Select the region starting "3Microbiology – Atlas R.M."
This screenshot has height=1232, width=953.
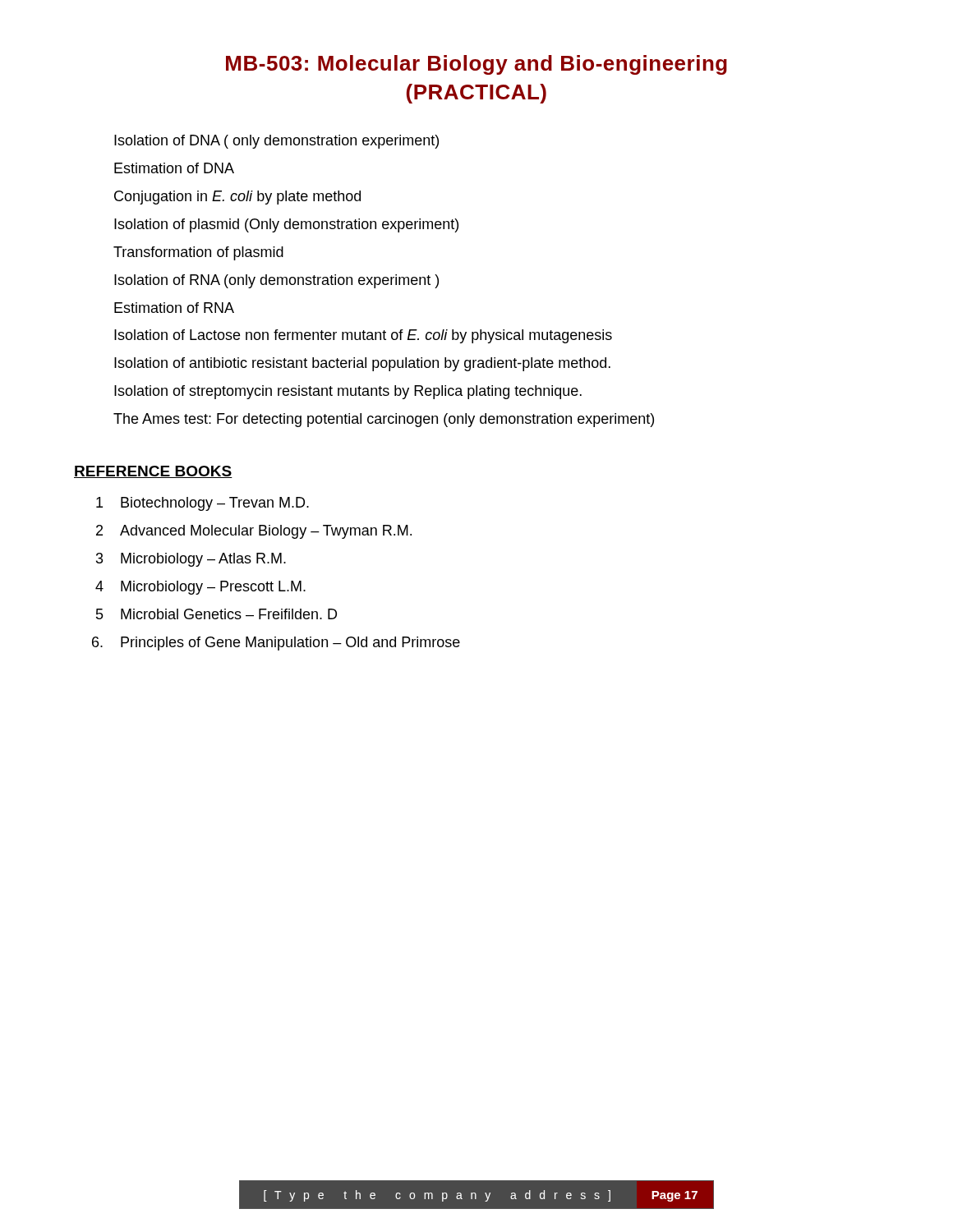coord(180,559)
